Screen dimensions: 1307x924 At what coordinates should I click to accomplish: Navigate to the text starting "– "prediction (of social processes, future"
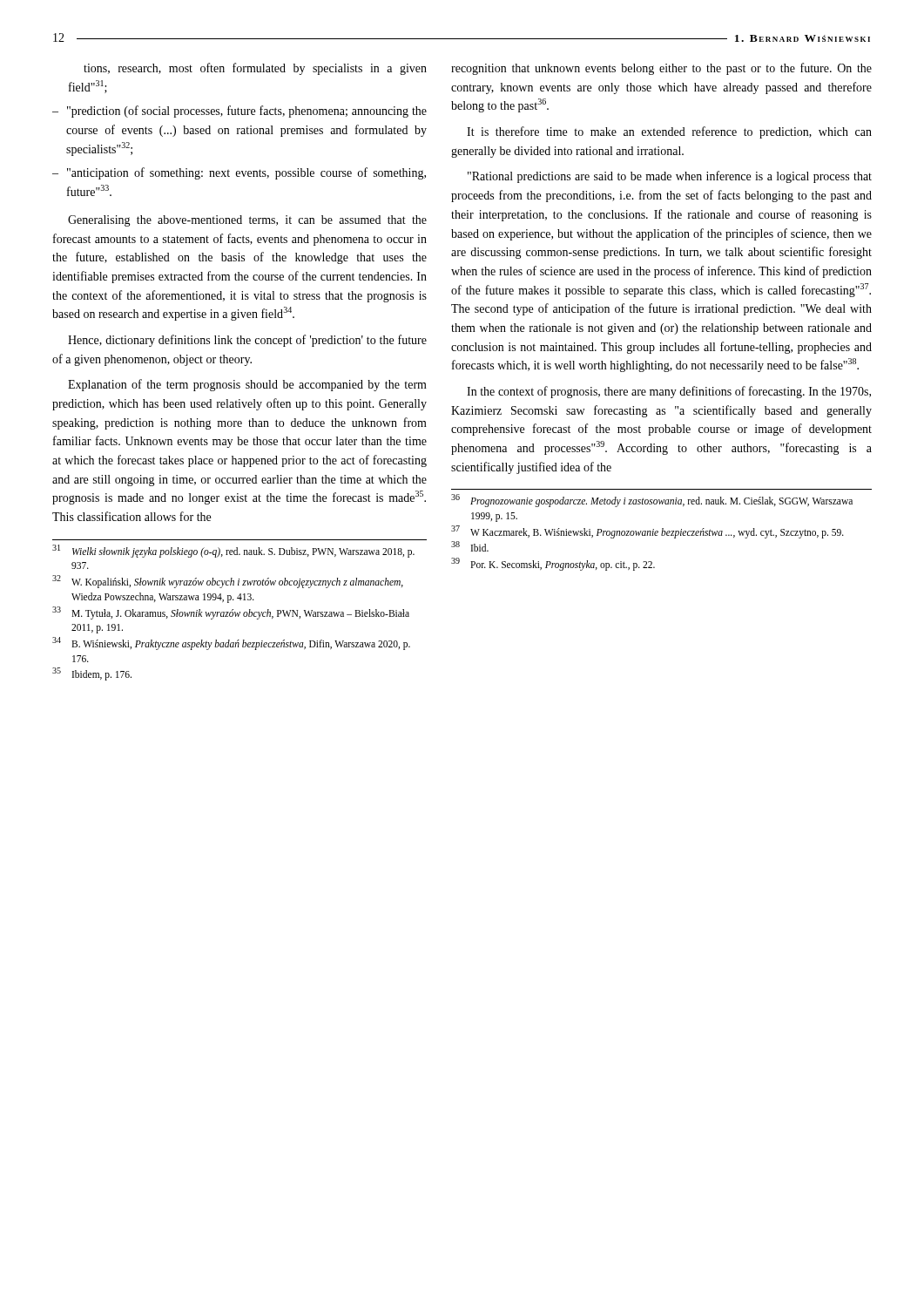click(240, 131)
